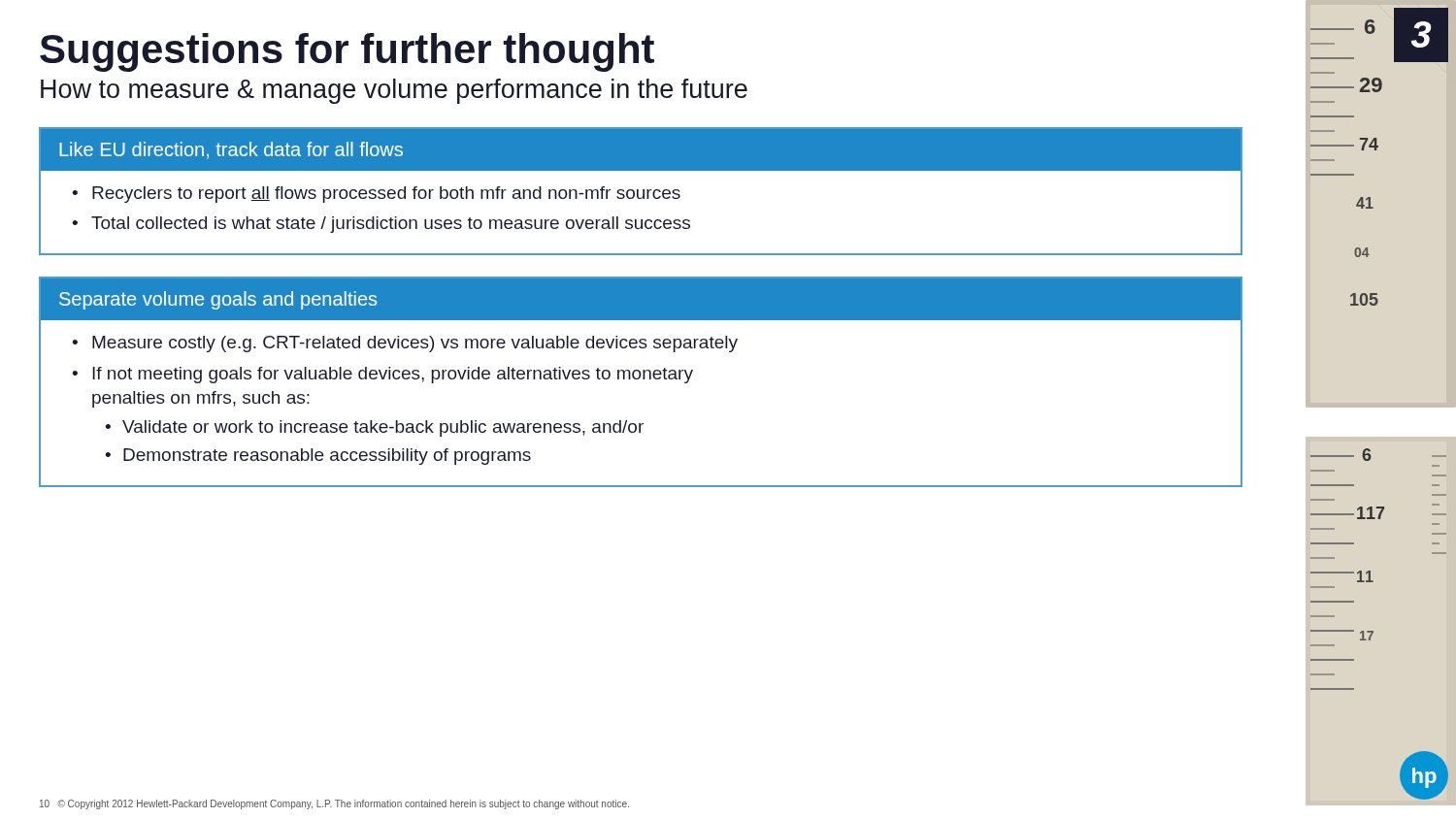This screenshot has width=1456, height=819.
Task: Click on the list item containing "• Recyclers to report all flows processed for"
Action: pyautogui.click(x=376, y=193)
